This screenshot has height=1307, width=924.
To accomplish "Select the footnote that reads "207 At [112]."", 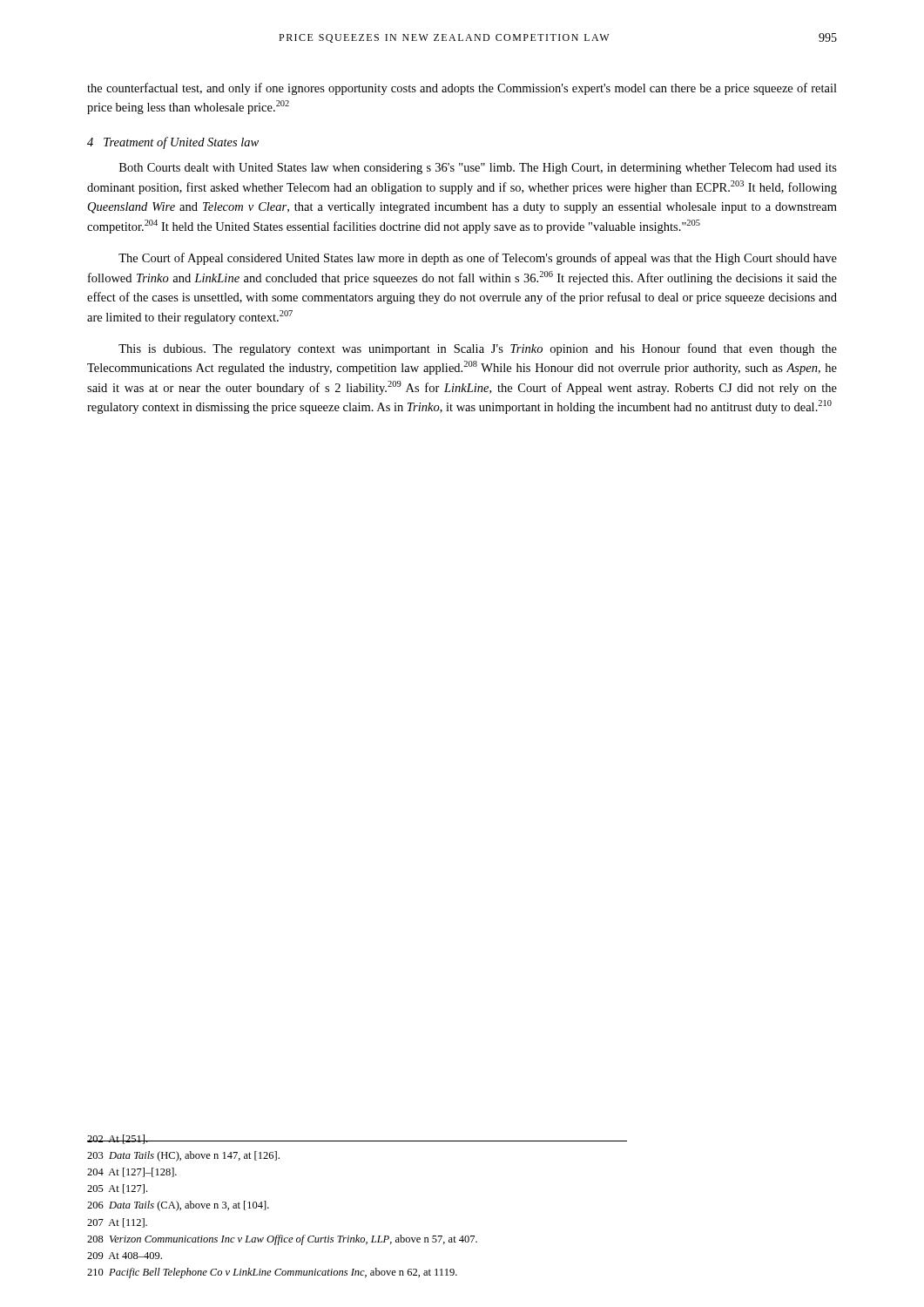I will [117, 1222].
